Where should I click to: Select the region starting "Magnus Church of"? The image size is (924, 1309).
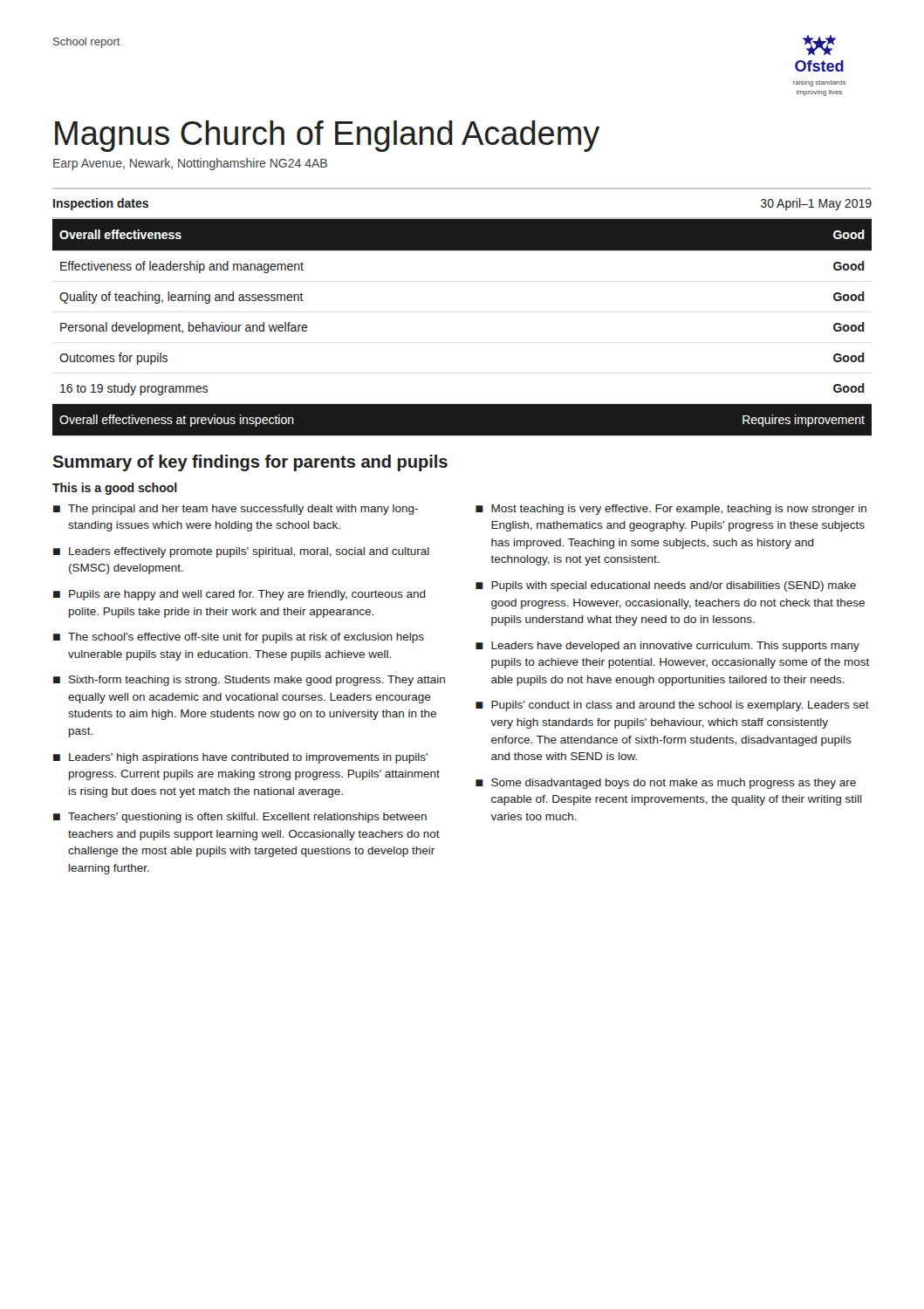(326, 134)
